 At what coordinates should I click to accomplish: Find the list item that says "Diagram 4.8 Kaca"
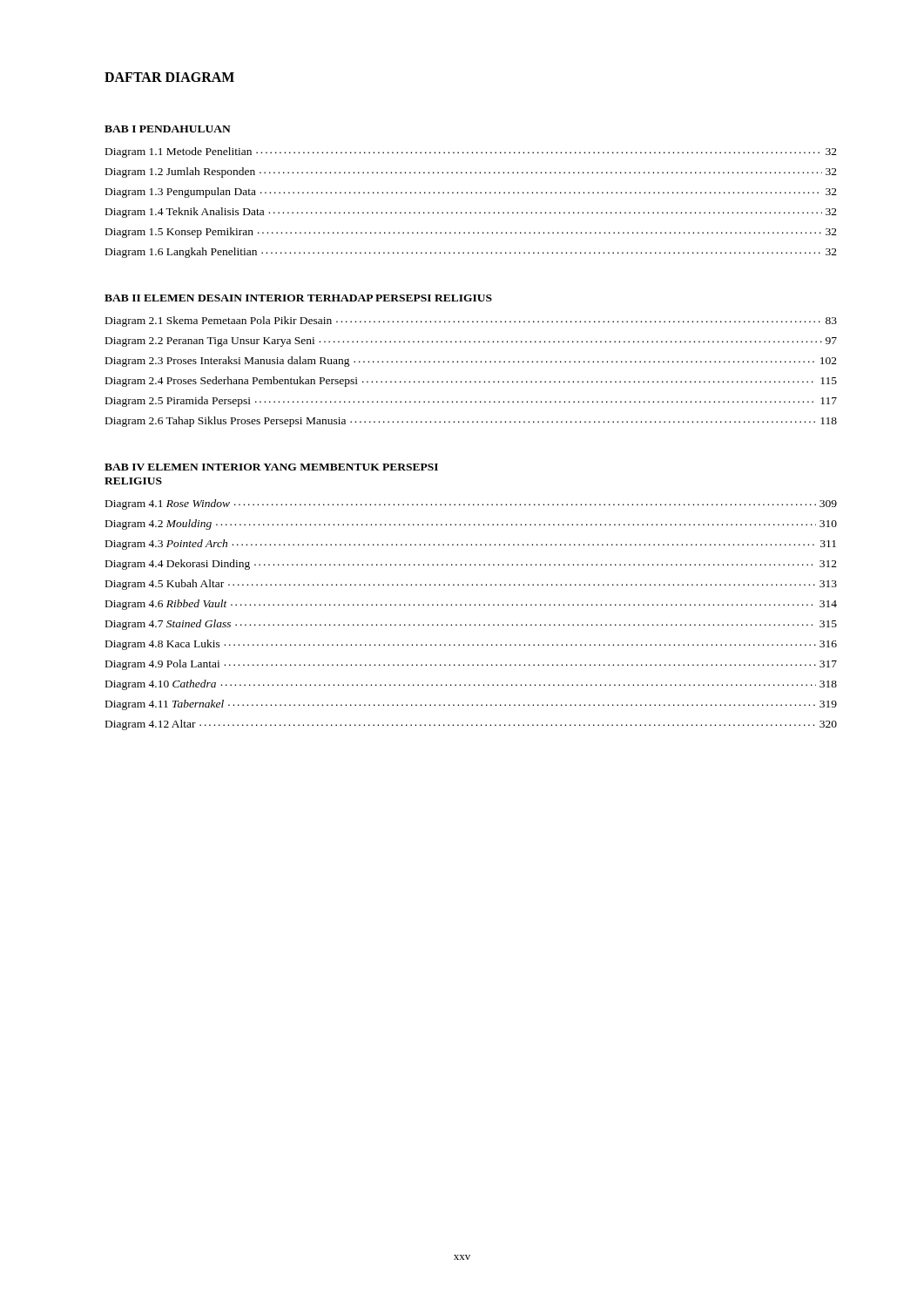(471, 644)
